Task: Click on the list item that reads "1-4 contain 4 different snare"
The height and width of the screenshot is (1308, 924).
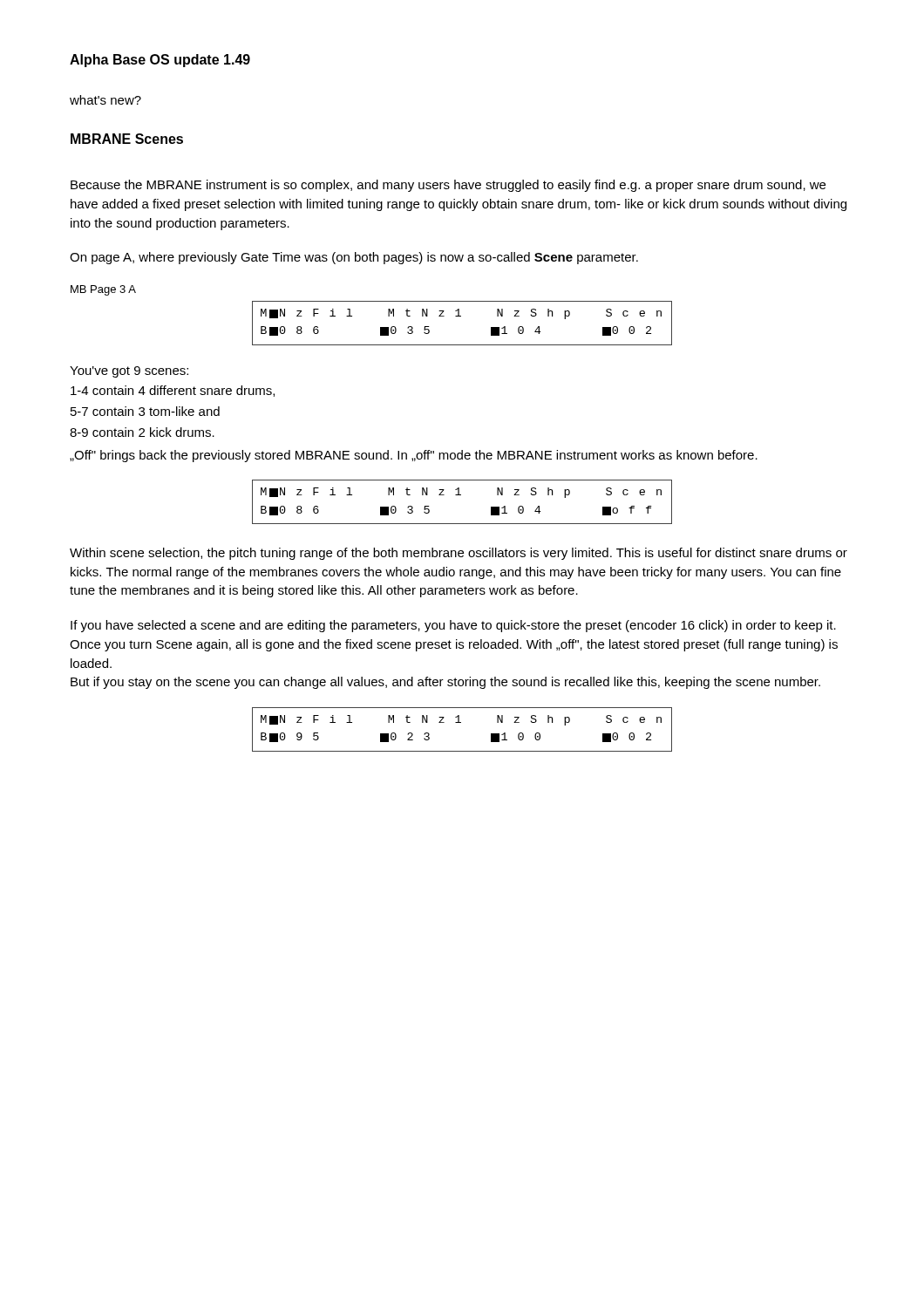Action: (x=173, y=390)
